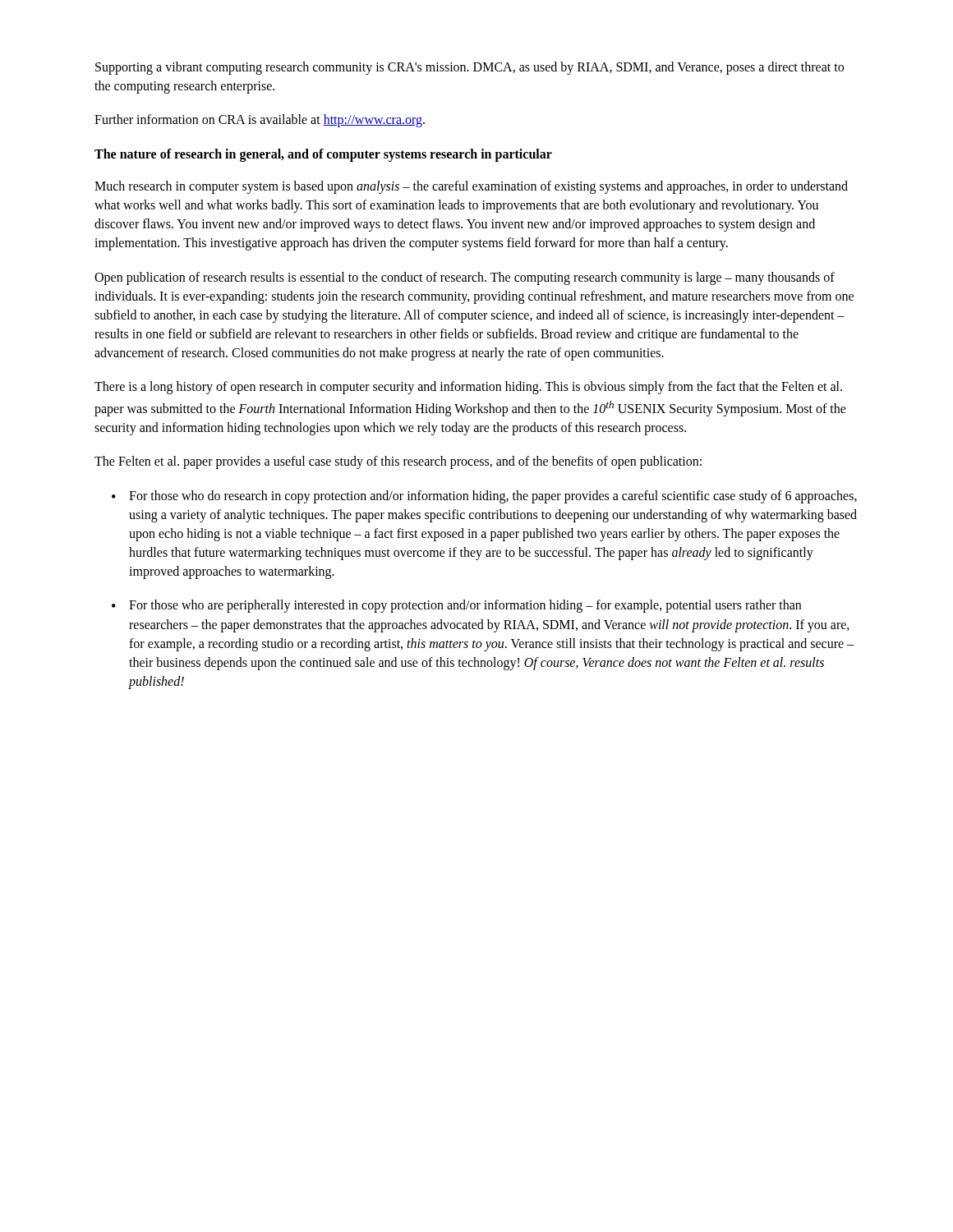Click the passage that begins "For those who do research in"
Image resolution: width=953 pixels, height=1232 pixels.
click(x=493, y=533)
